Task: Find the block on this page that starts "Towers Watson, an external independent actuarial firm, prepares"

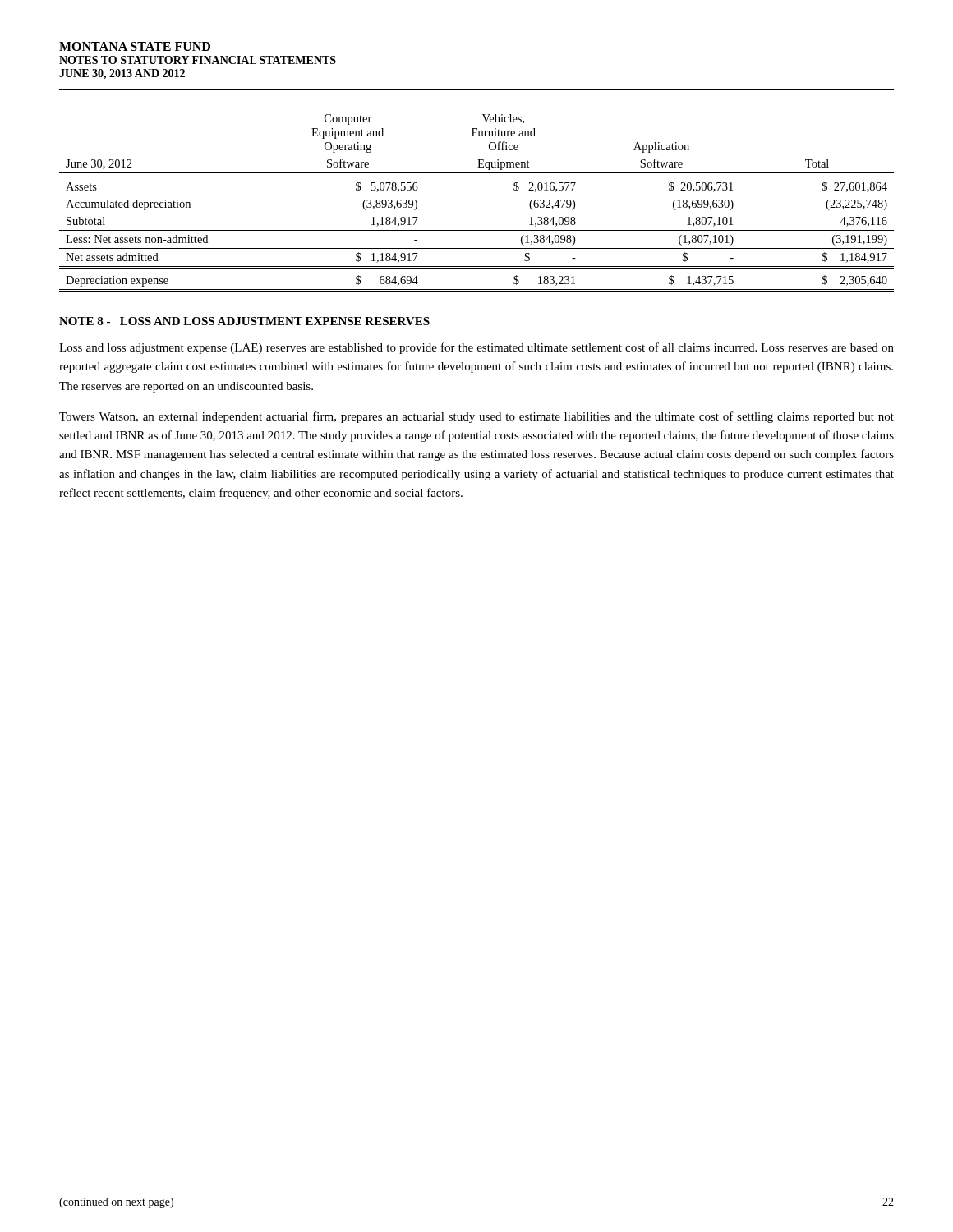Action: click(476, 454)
